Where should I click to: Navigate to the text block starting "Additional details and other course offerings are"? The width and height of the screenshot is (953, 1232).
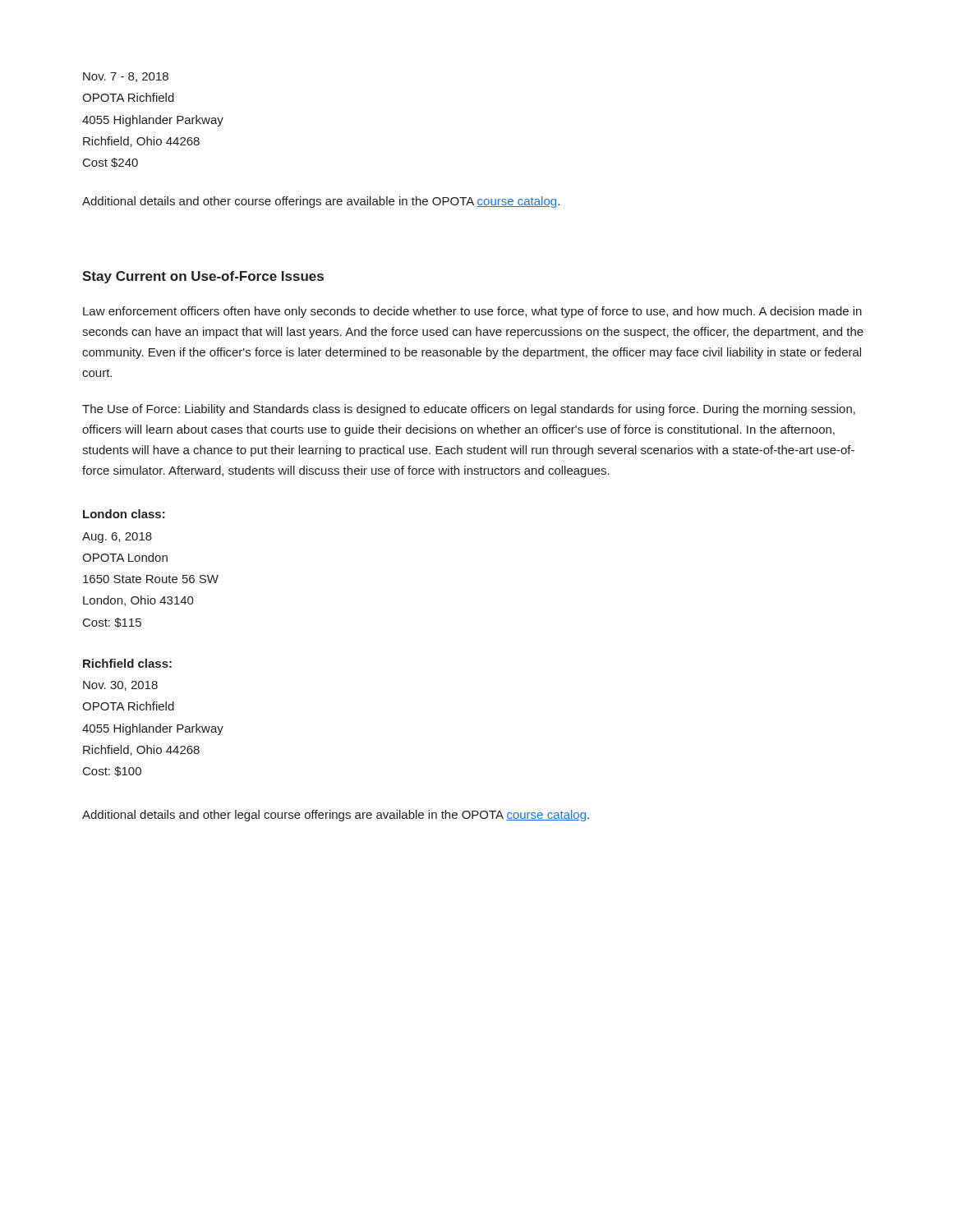[321, 201]
